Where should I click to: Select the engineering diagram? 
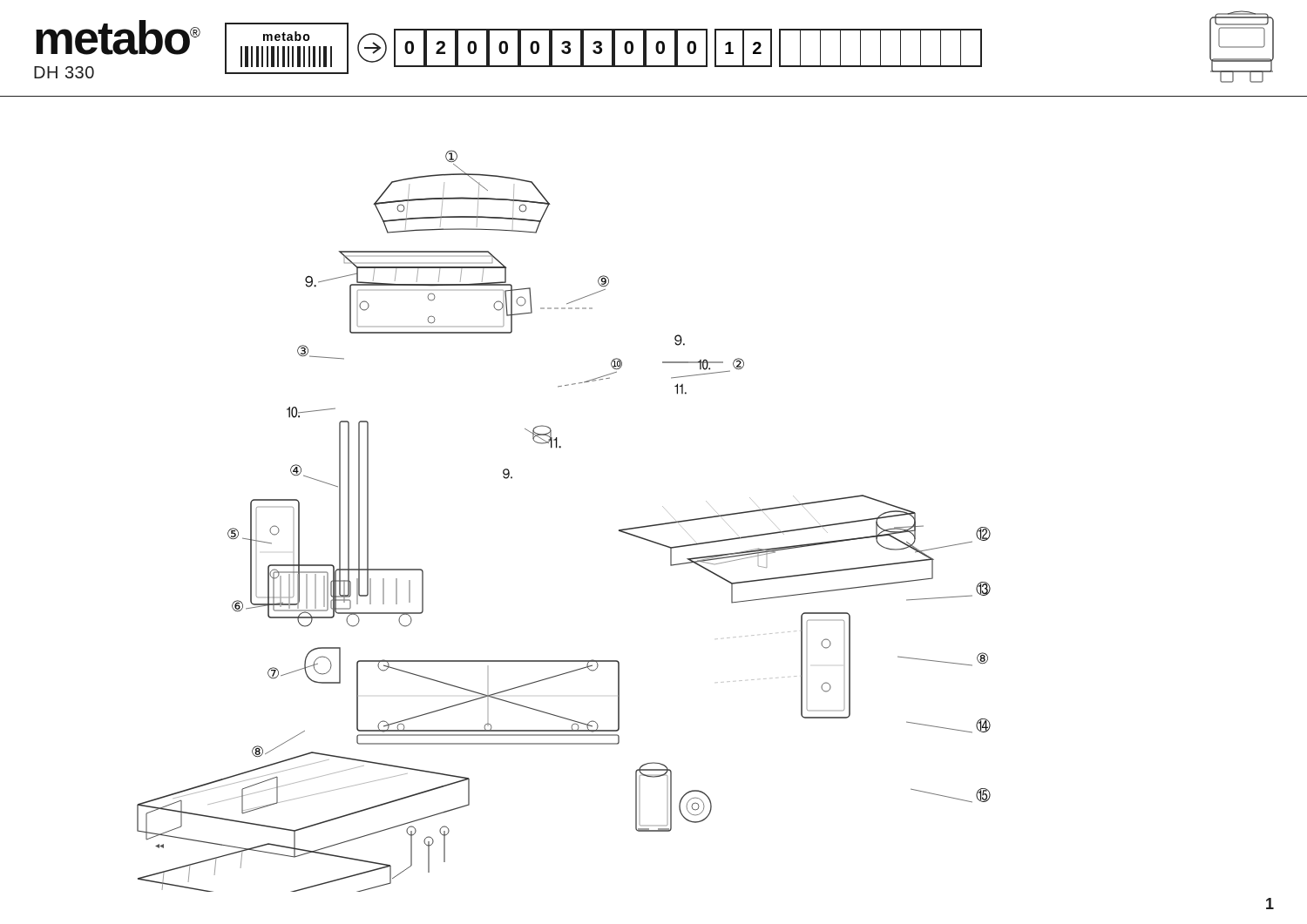(x=654, y=496)
